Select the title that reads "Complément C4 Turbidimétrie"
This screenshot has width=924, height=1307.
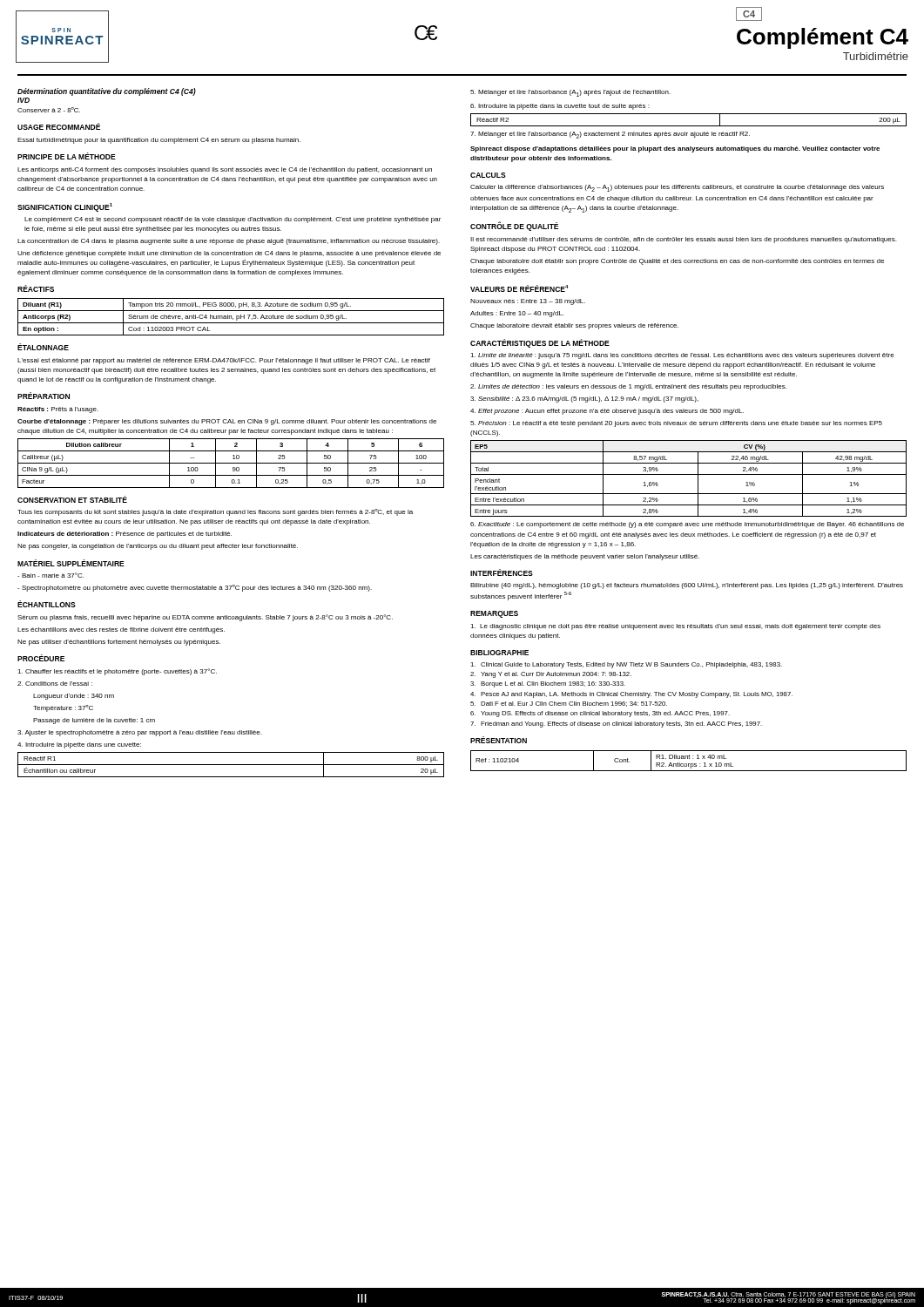822,43
